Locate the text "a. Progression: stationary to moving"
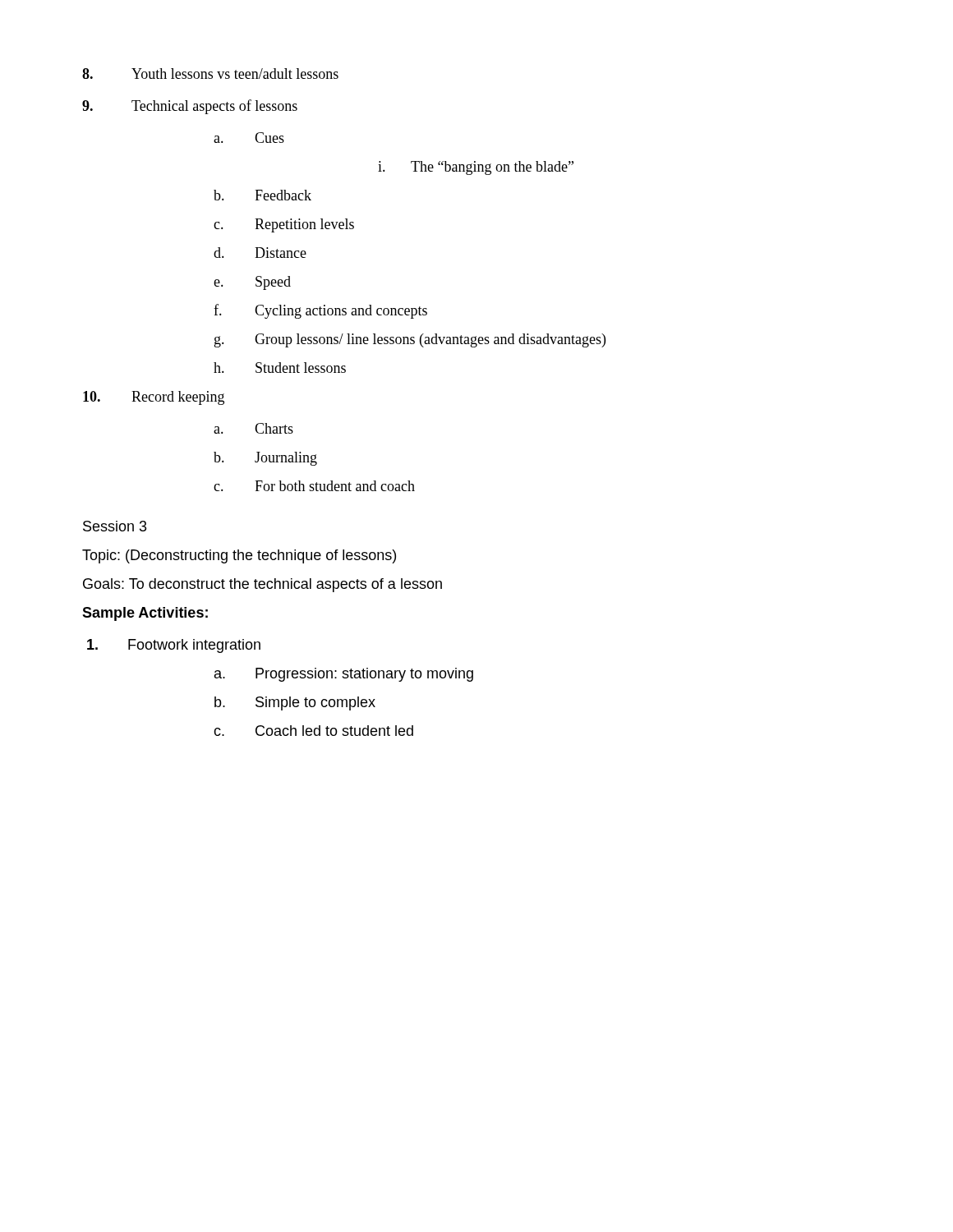The image size is (953, 1232). click(x=344, y=675)
